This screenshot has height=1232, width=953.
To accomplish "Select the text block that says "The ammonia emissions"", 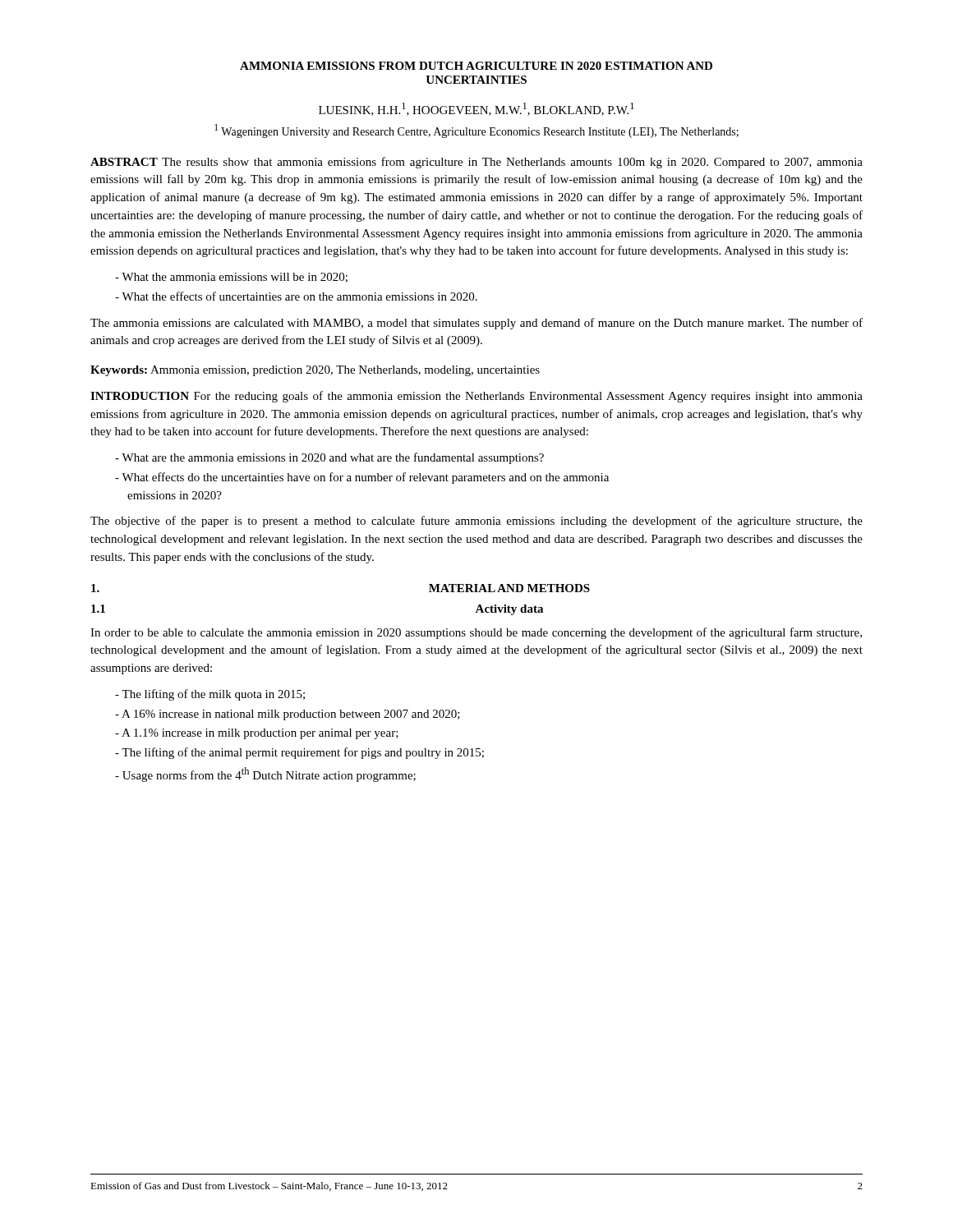I will 476,332.
